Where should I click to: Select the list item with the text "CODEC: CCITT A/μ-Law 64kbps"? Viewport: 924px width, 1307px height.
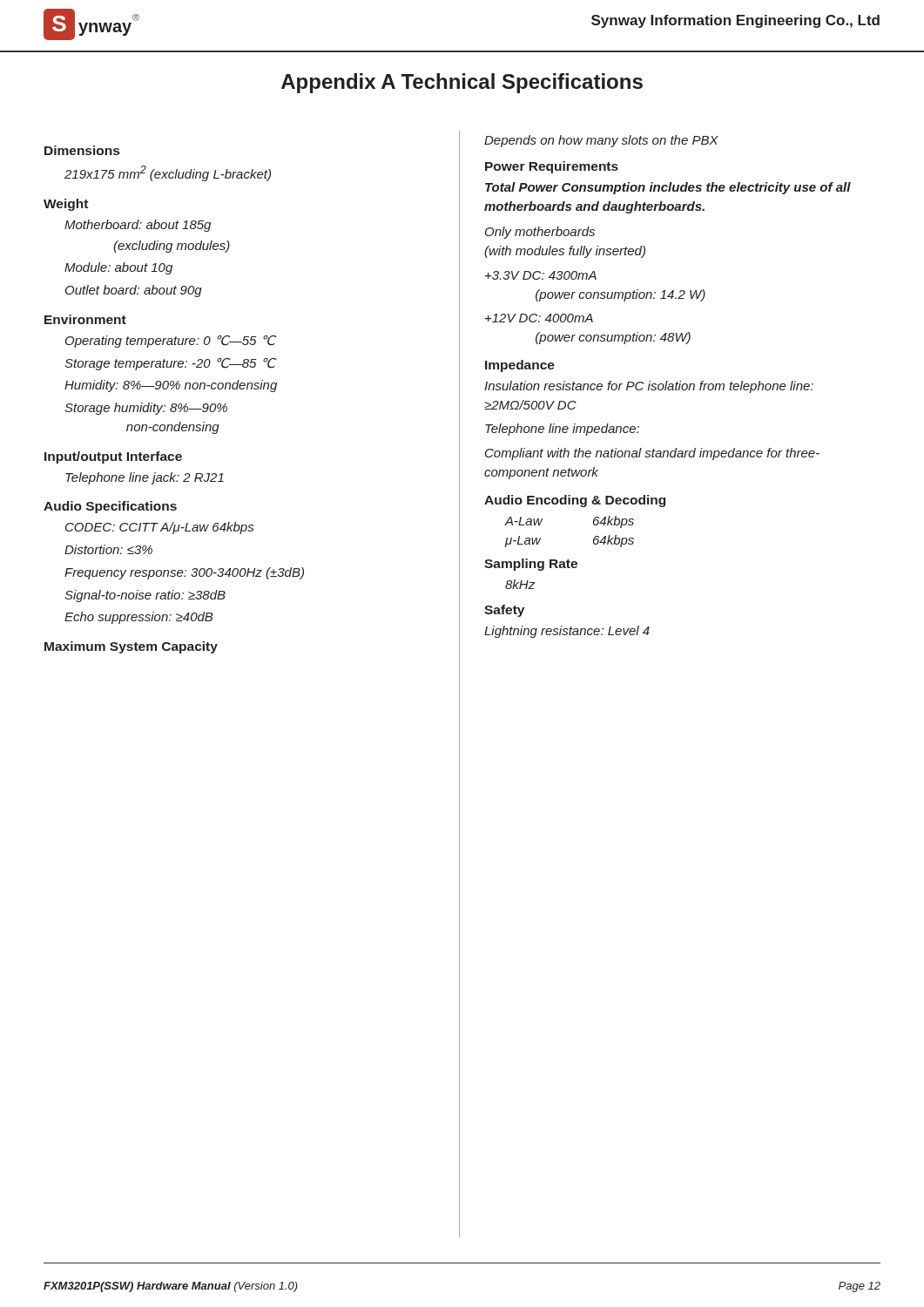(159, 527)
